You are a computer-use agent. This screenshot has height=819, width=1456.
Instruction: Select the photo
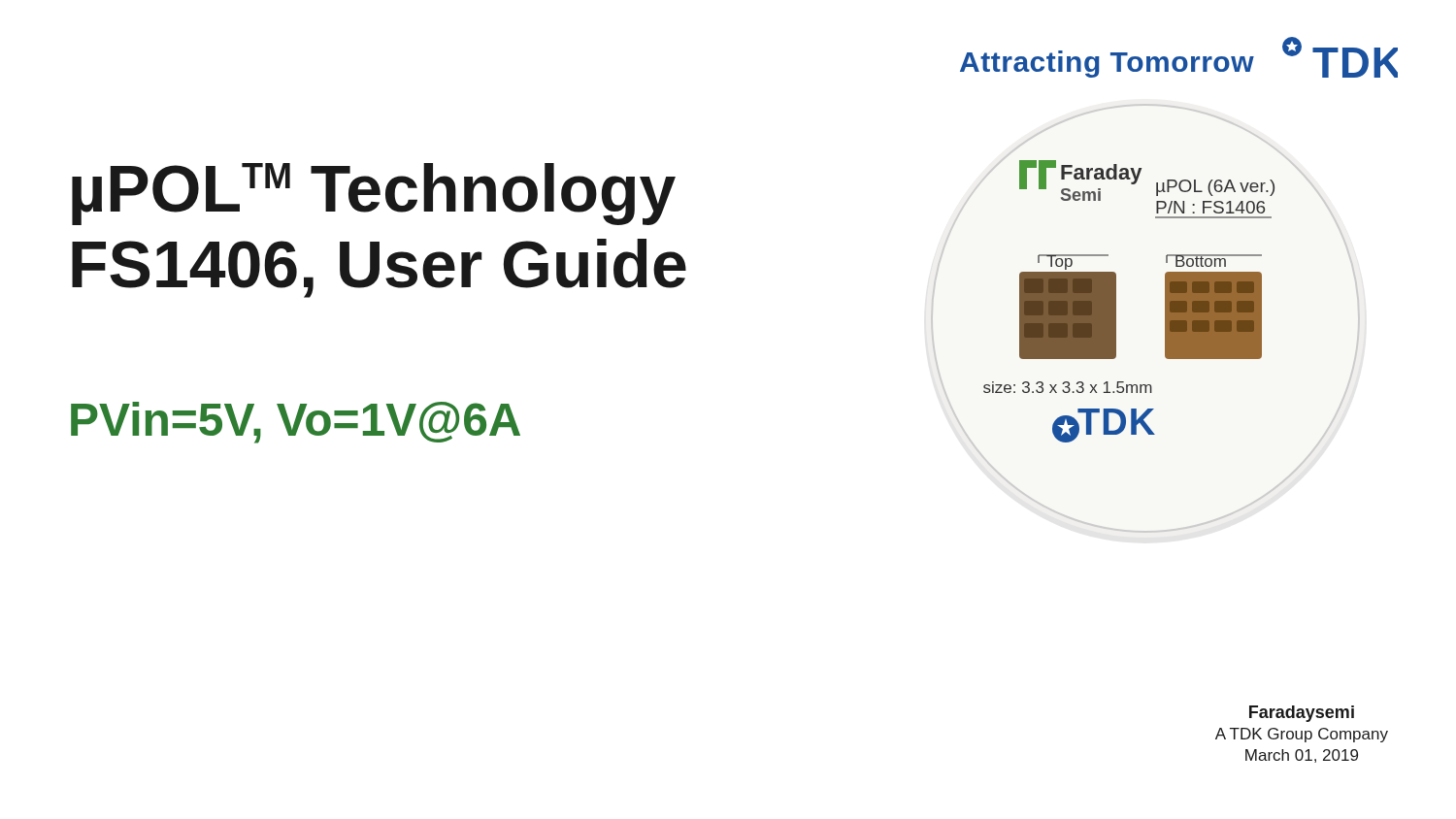[x=1145, y=320]
